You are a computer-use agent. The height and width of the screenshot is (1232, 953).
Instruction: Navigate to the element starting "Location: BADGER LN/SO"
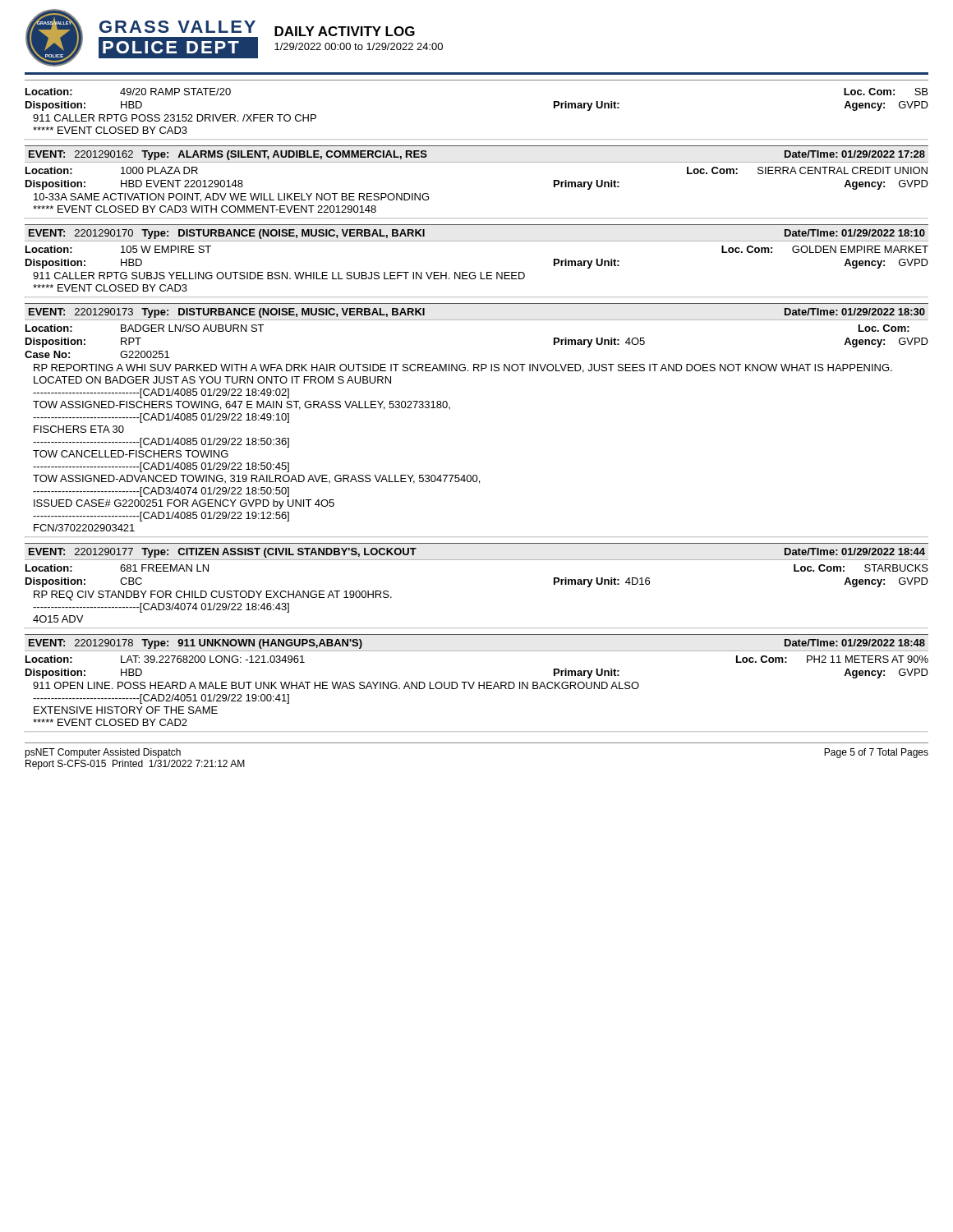pos(45,328)
